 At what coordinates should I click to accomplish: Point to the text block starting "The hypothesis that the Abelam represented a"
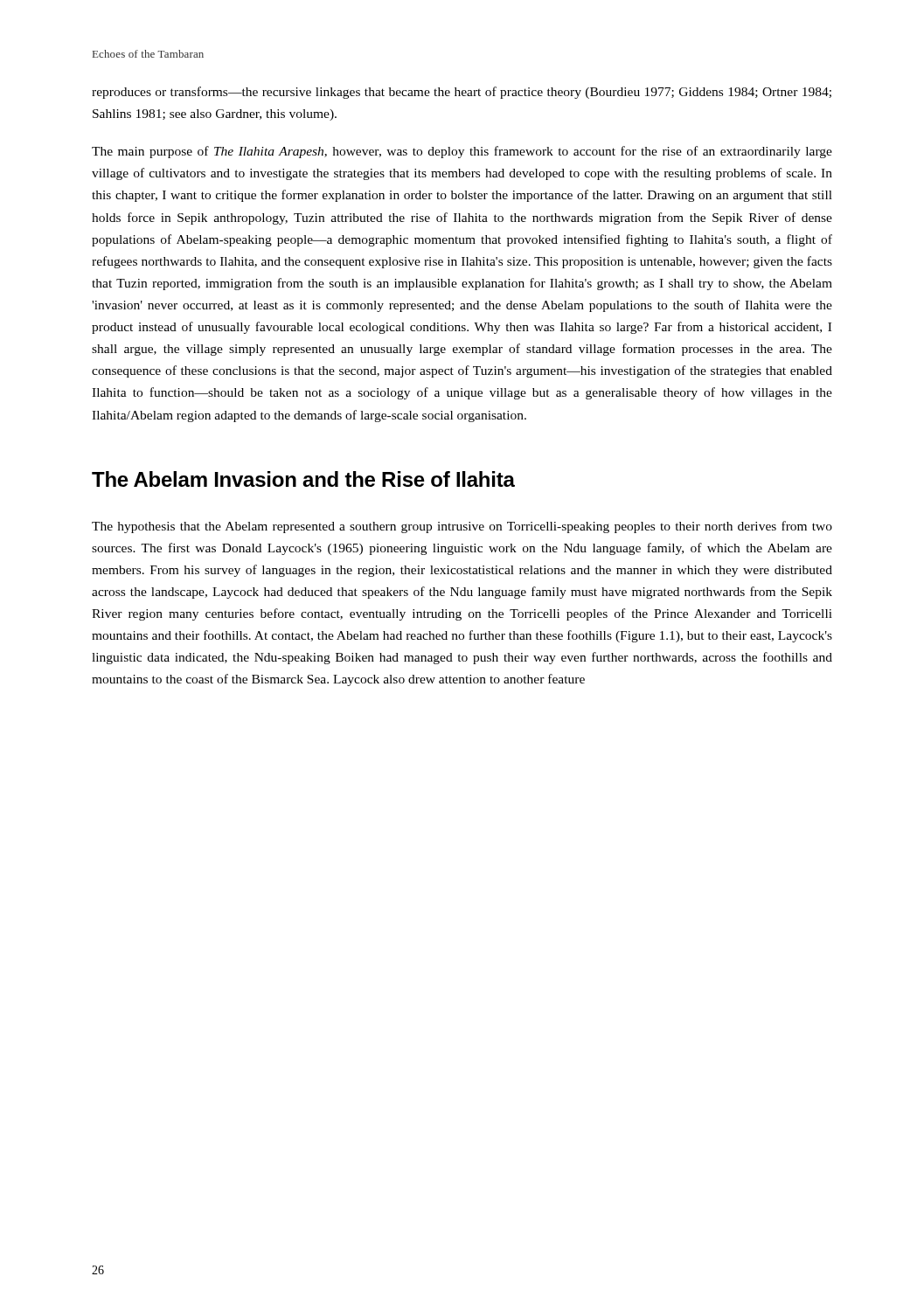[x=462, y=602]
